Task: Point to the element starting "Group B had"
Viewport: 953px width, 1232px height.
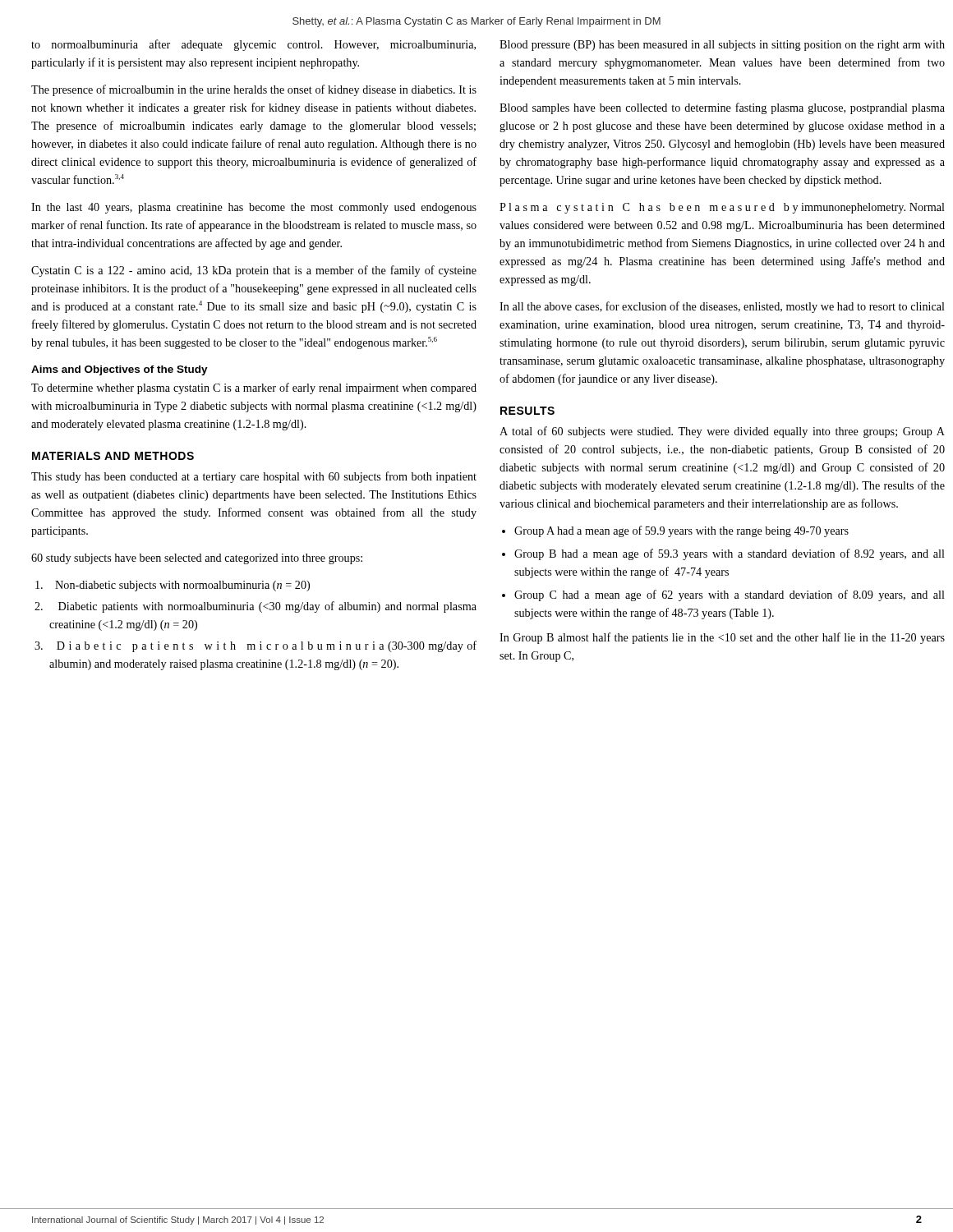Action: [x=730, y=563]
